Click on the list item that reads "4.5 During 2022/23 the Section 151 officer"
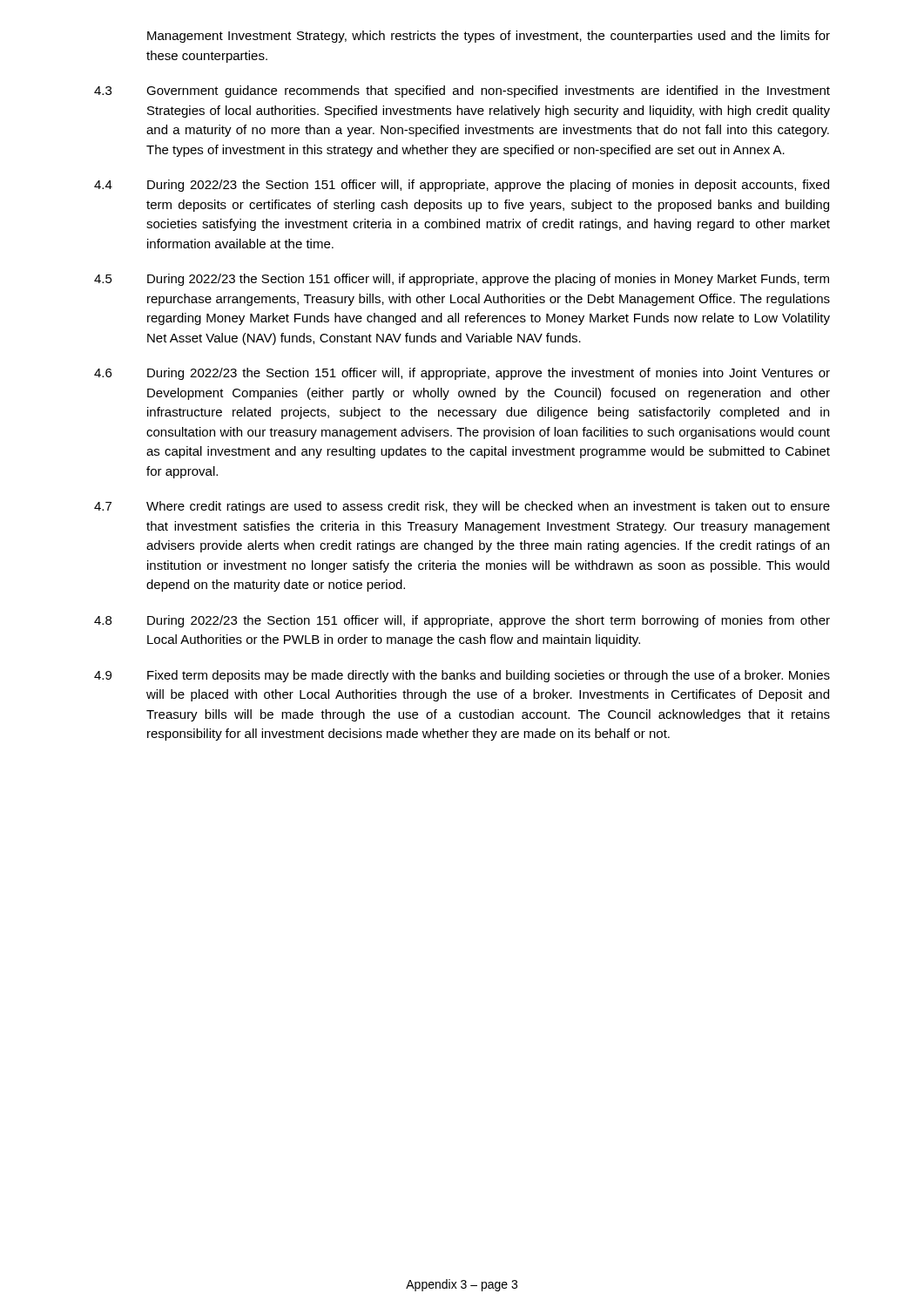 pyautogui.click(x=462, y=308)
